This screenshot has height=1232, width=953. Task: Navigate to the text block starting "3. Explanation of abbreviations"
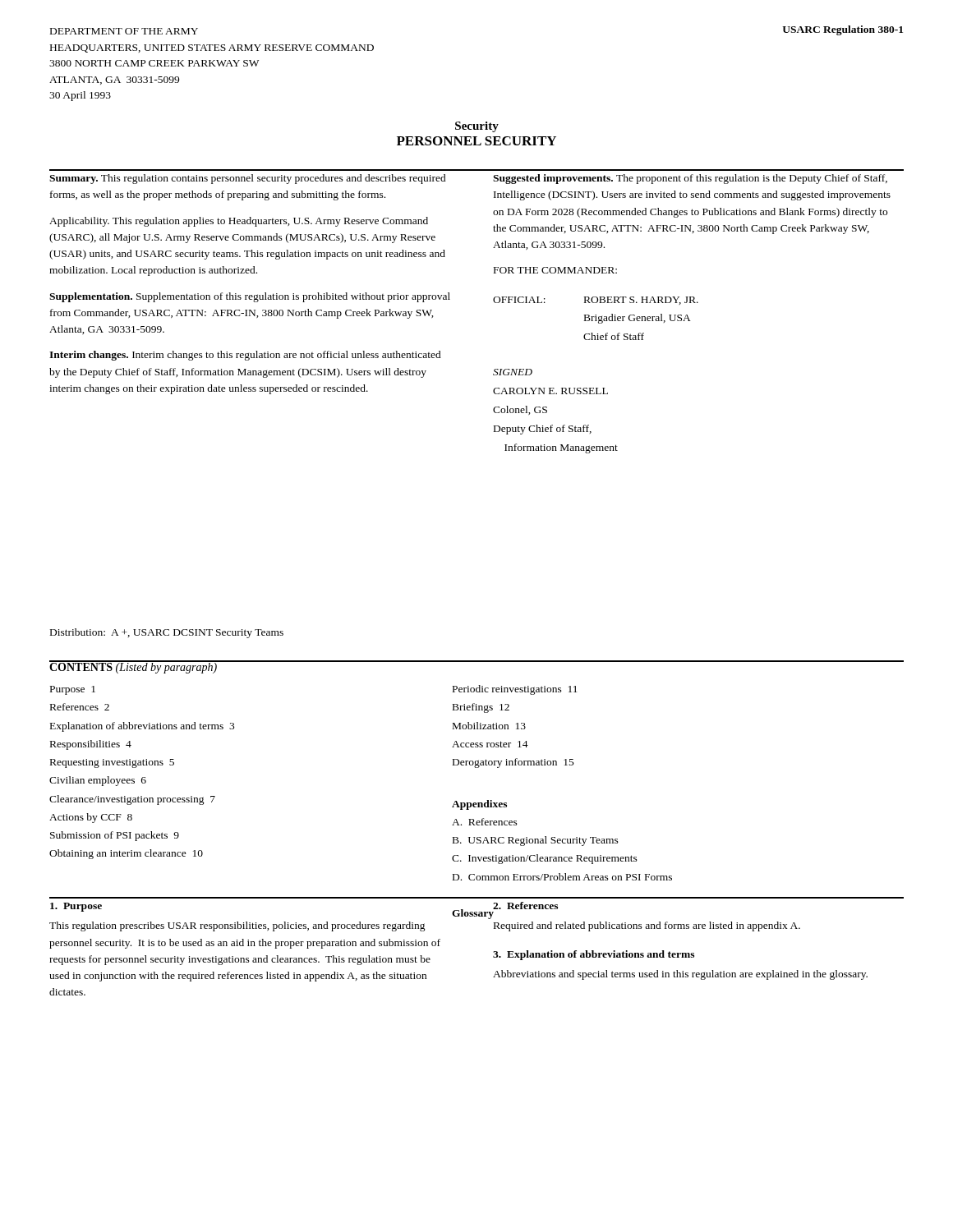click(594, 954)
